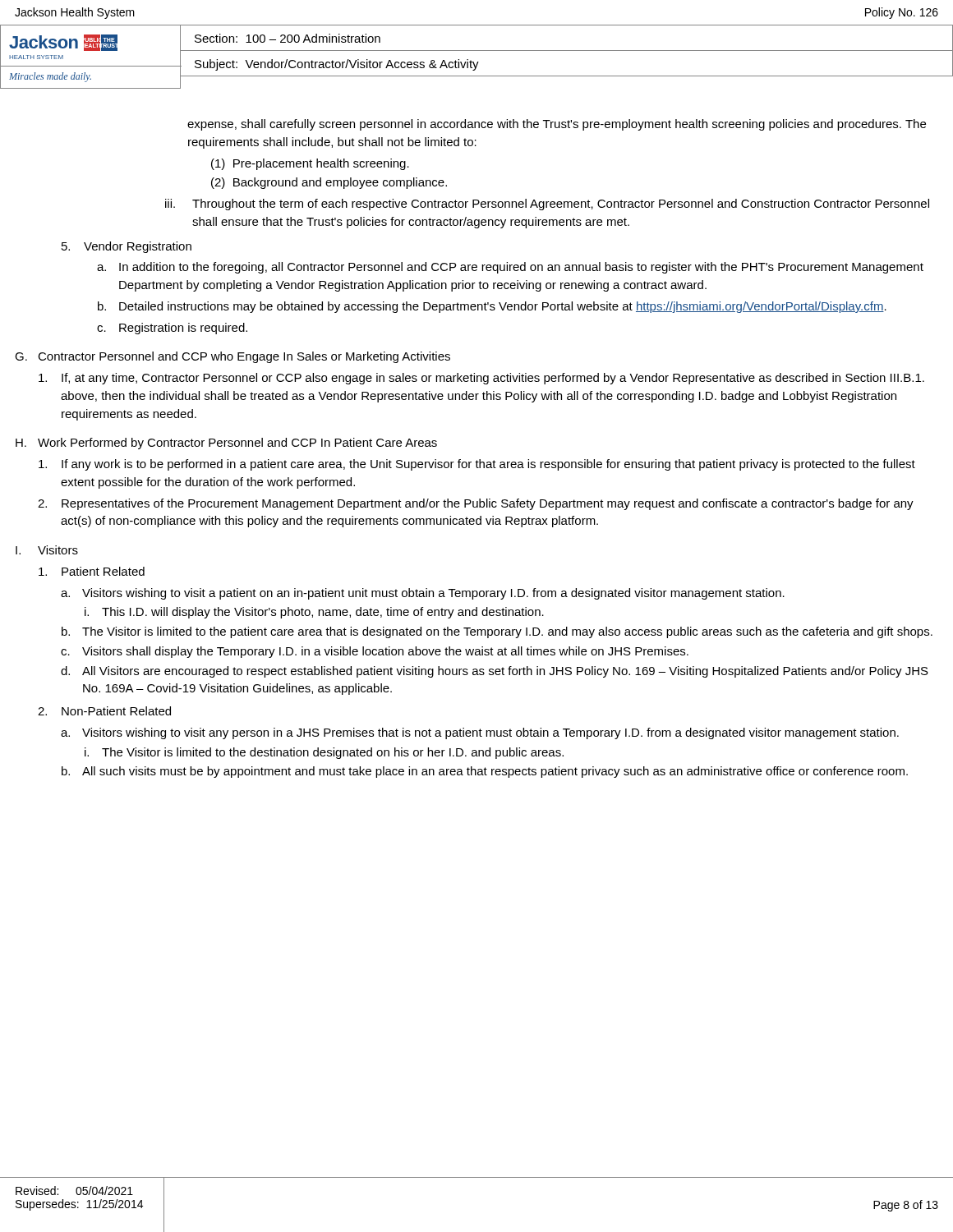Locate the text starting "2. Representatives of"

(488, 512)
